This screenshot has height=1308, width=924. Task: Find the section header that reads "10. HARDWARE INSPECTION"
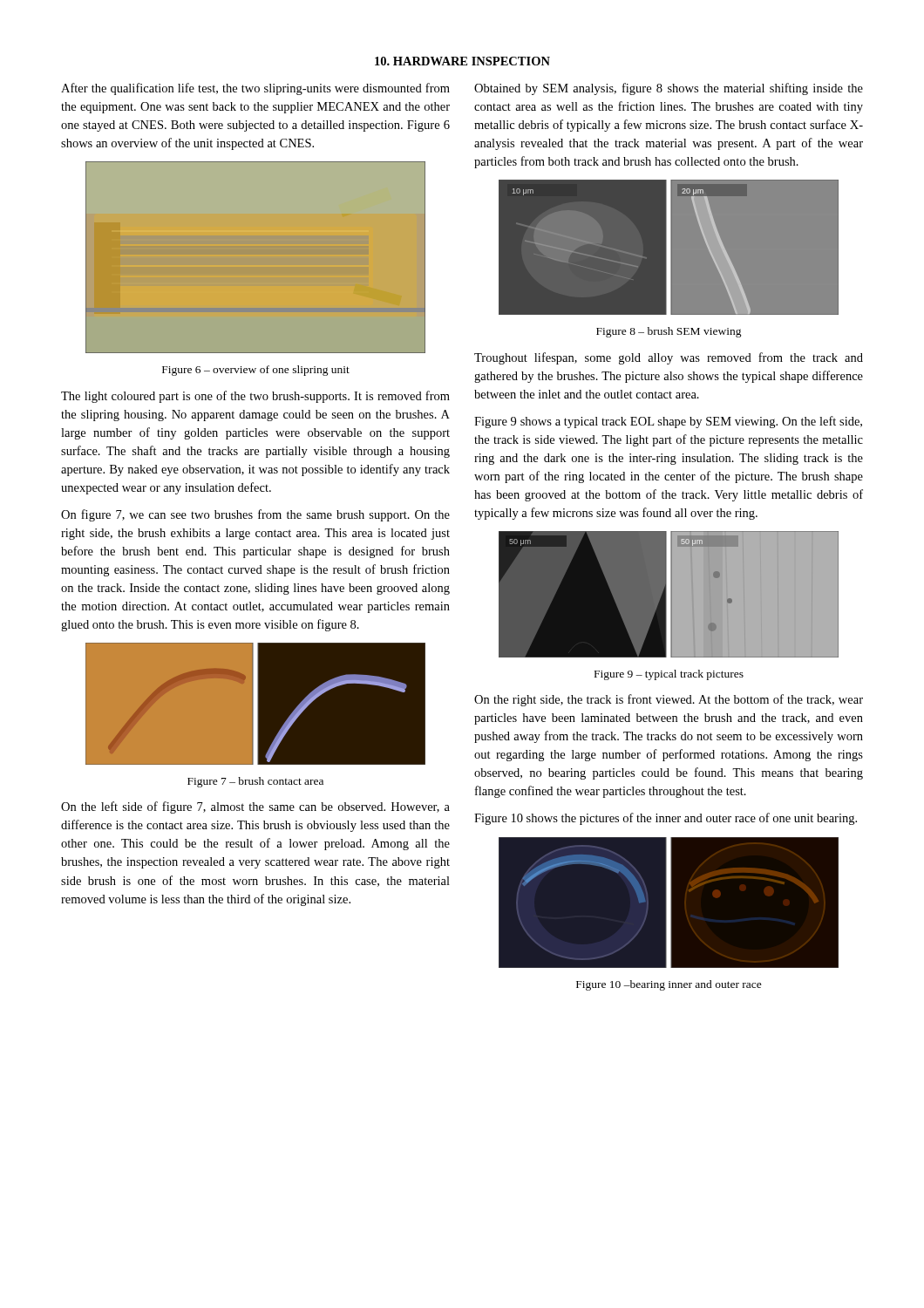pos(462,61)
